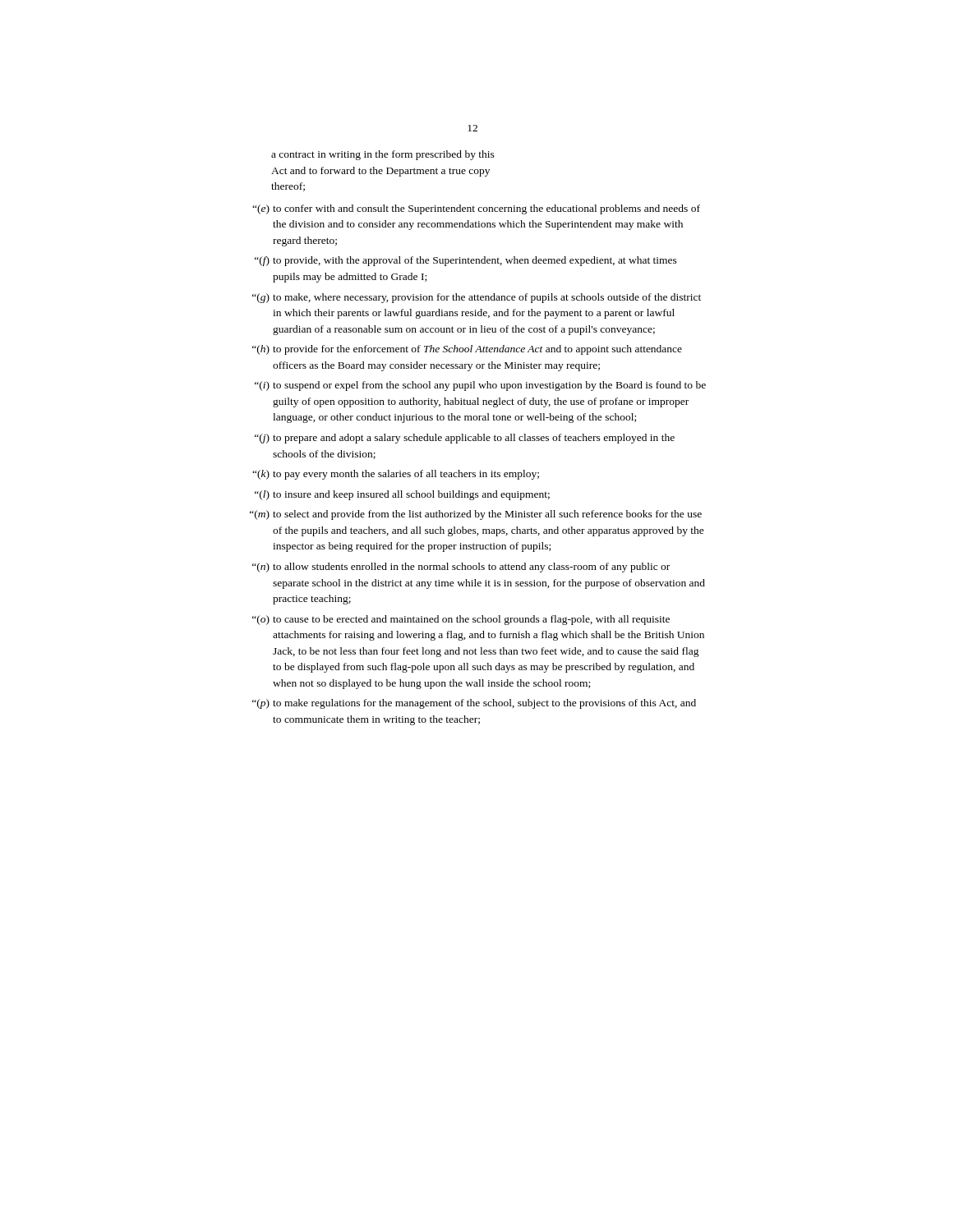Screen dimensions: 1232x954
Task: Select the list item containing "“(m) to select and"
Action: (x=472, y=530)
